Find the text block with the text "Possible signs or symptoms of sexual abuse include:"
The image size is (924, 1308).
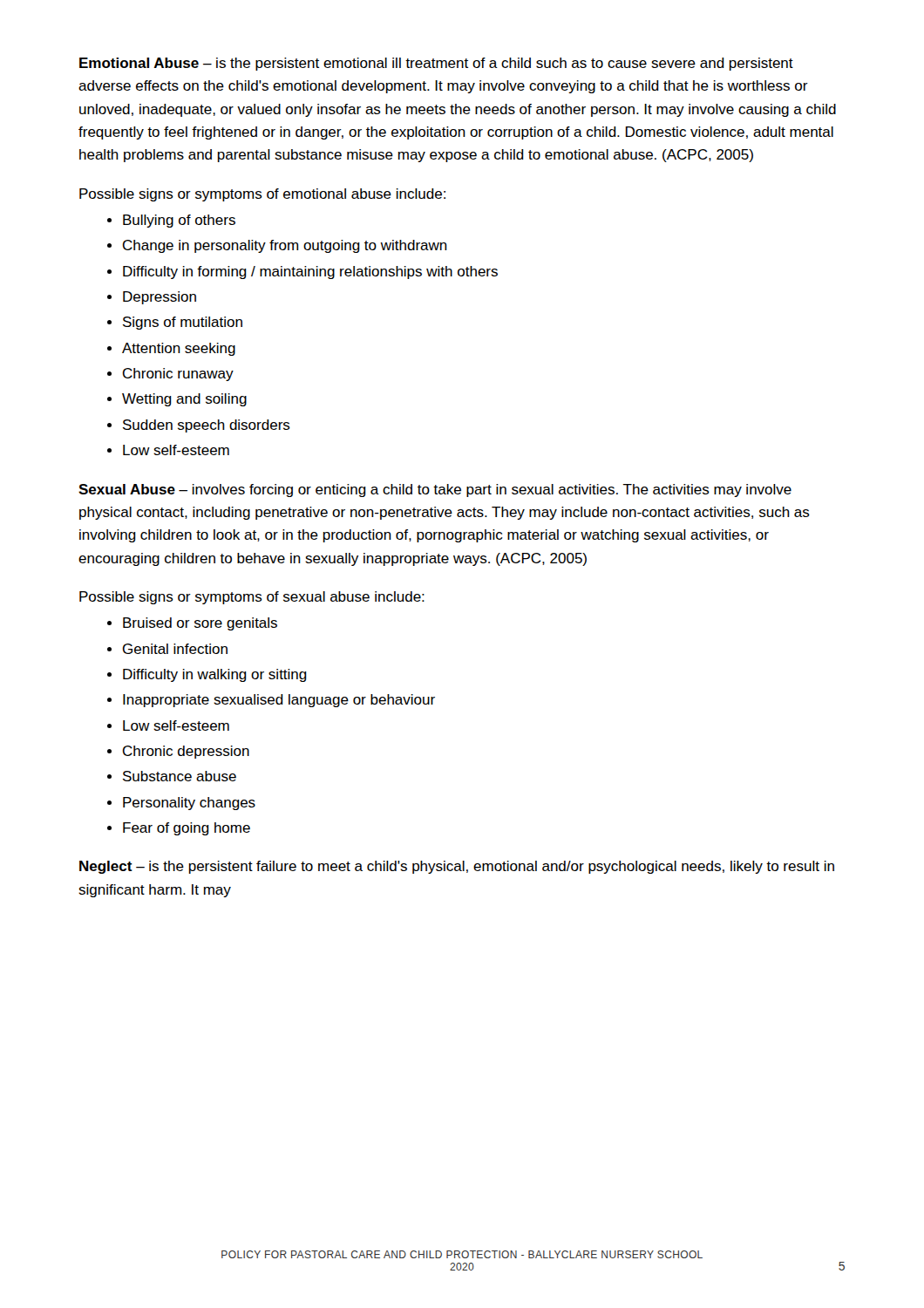tap(252, 598)
